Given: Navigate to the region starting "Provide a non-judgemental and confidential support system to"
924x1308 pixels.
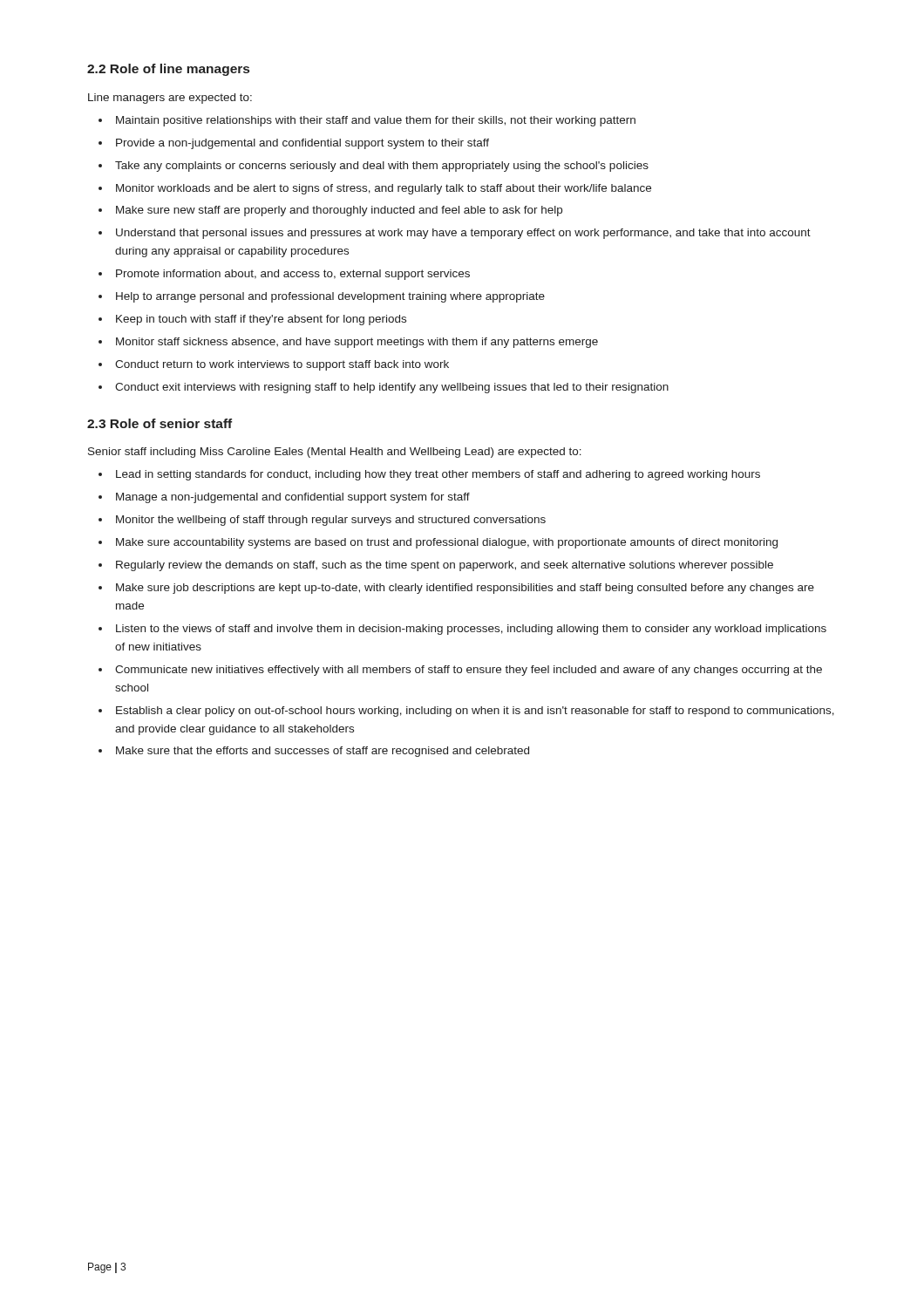Looking at the screenshot, I should tap(302, 142).
